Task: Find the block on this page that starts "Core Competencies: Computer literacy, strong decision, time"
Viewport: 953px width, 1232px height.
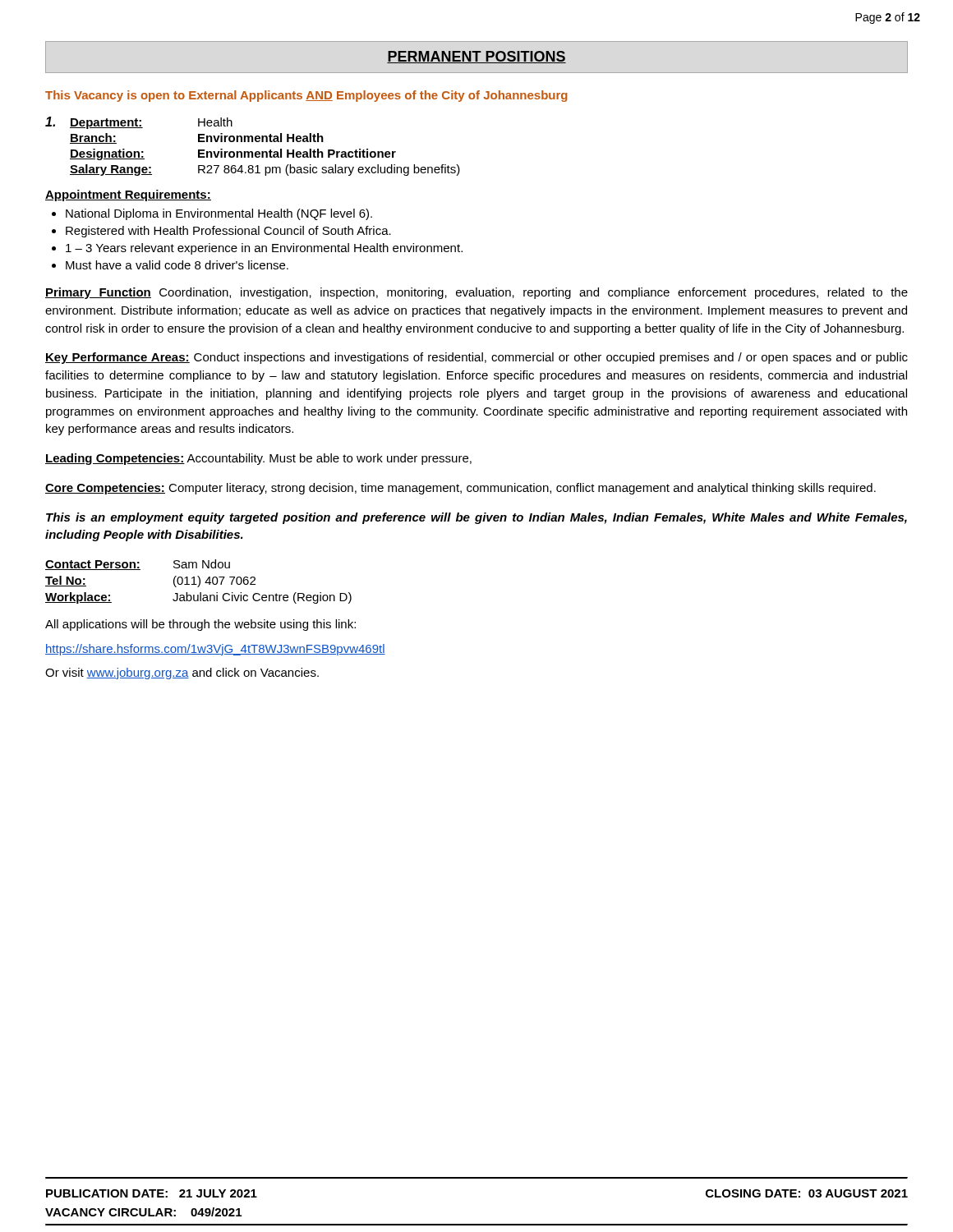Action: point(461,487)
